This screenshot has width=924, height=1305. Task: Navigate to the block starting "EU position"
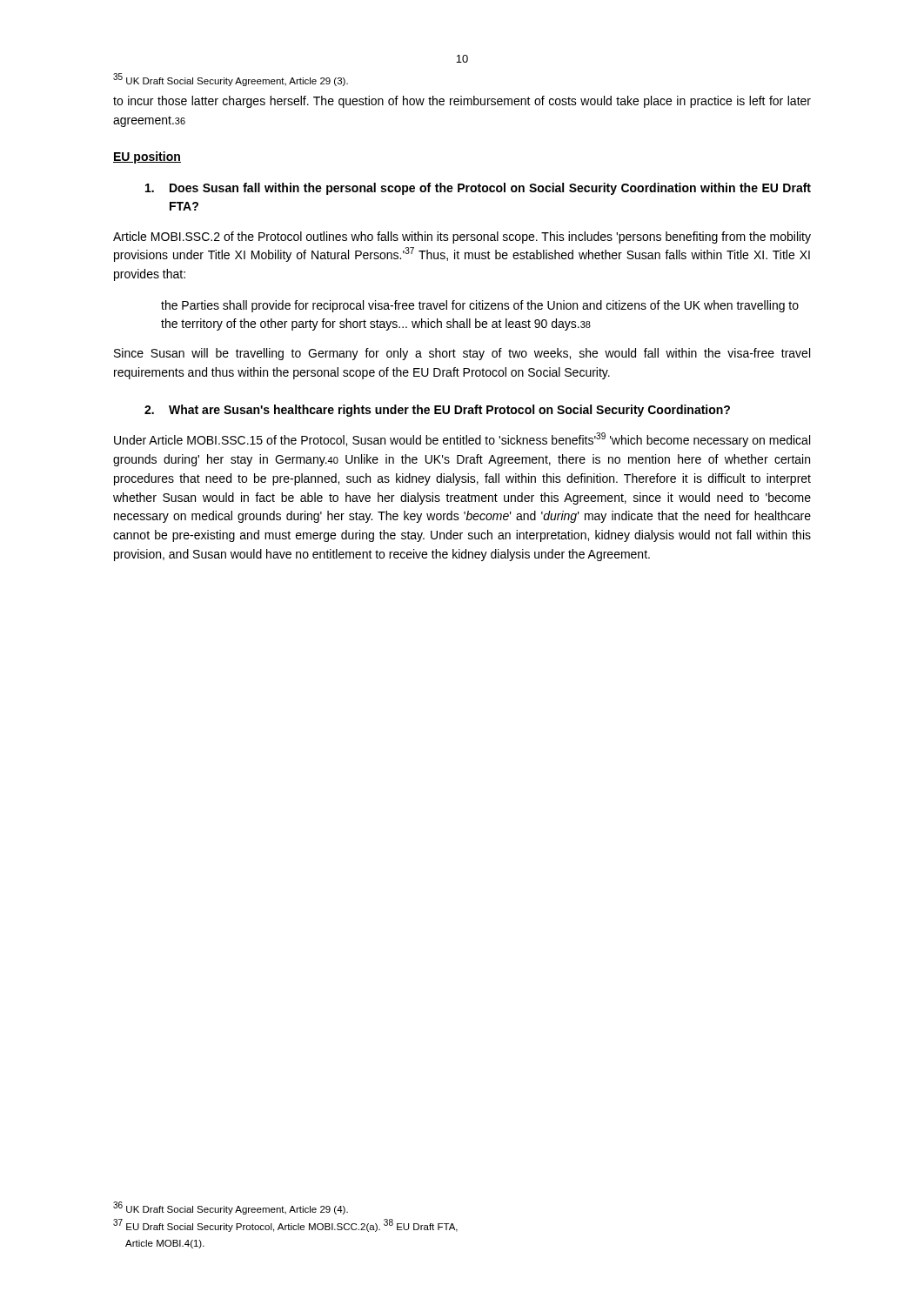tap(147, 156)
